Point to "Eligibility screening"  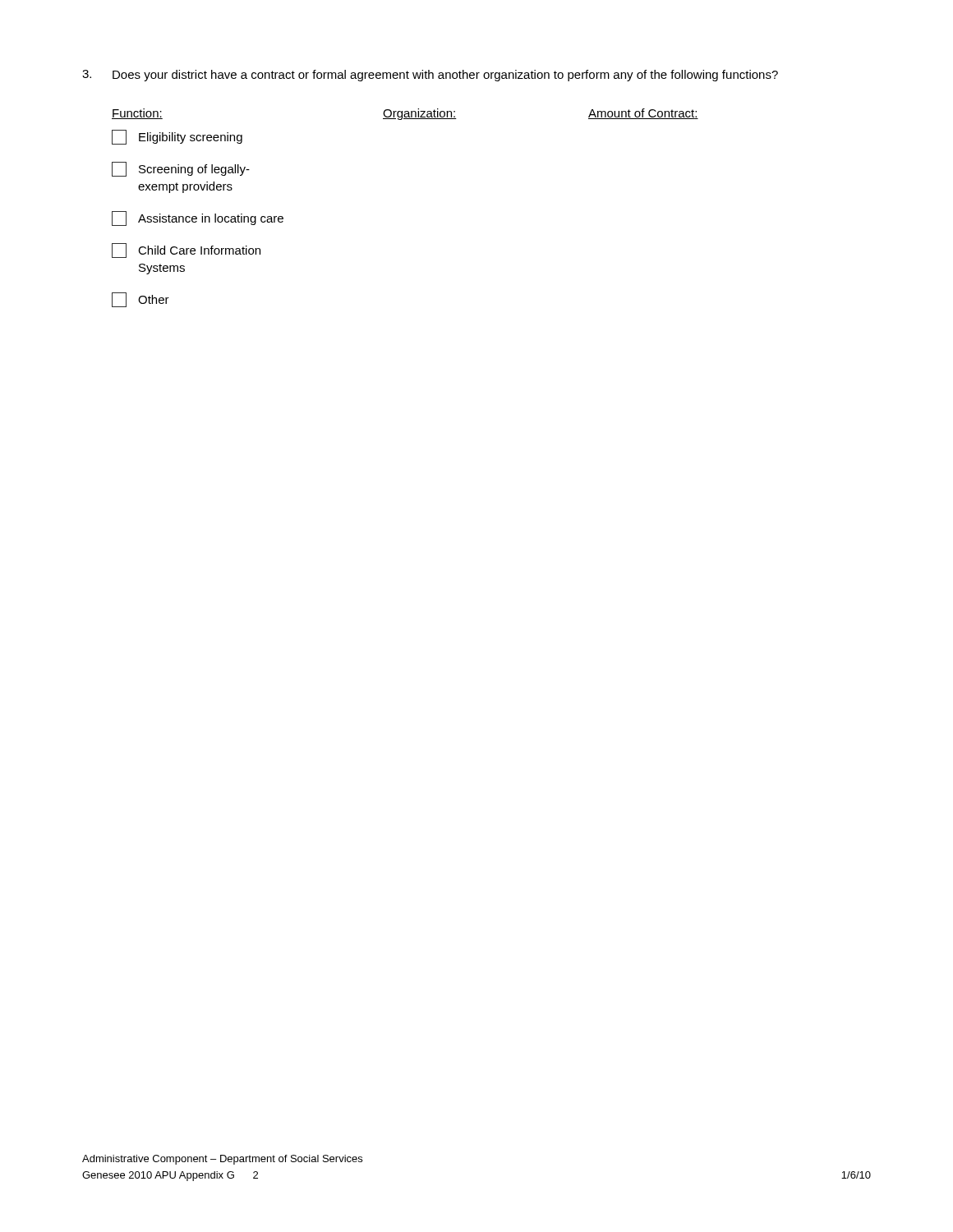tap(177, 136)
